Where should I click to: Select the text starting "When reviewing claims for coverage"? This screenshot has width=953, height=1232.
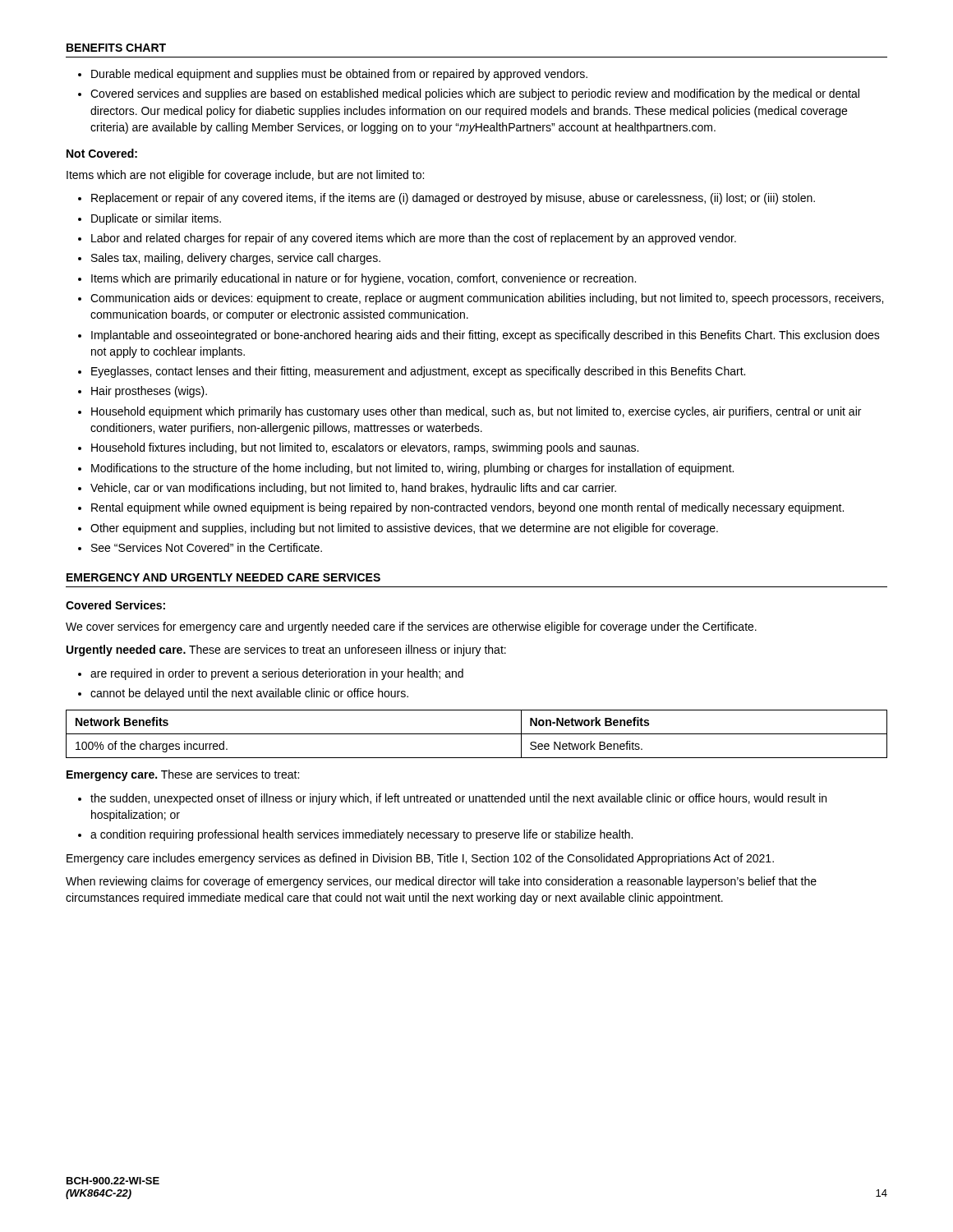tap(476, 890)
